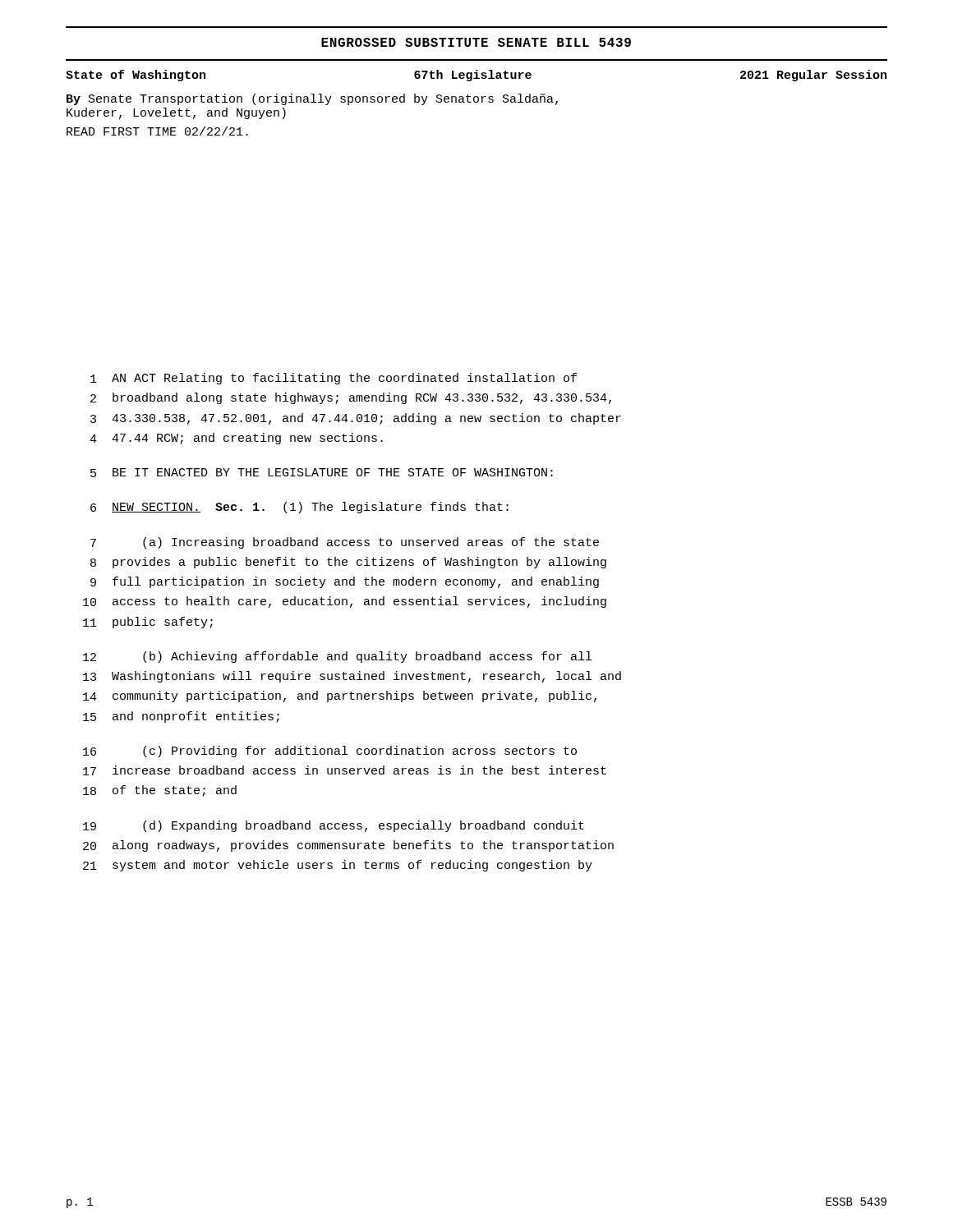Locate the text starting "State of Washington 67th"
Viewport: 953px width, 1232px height.
point(476,76)
